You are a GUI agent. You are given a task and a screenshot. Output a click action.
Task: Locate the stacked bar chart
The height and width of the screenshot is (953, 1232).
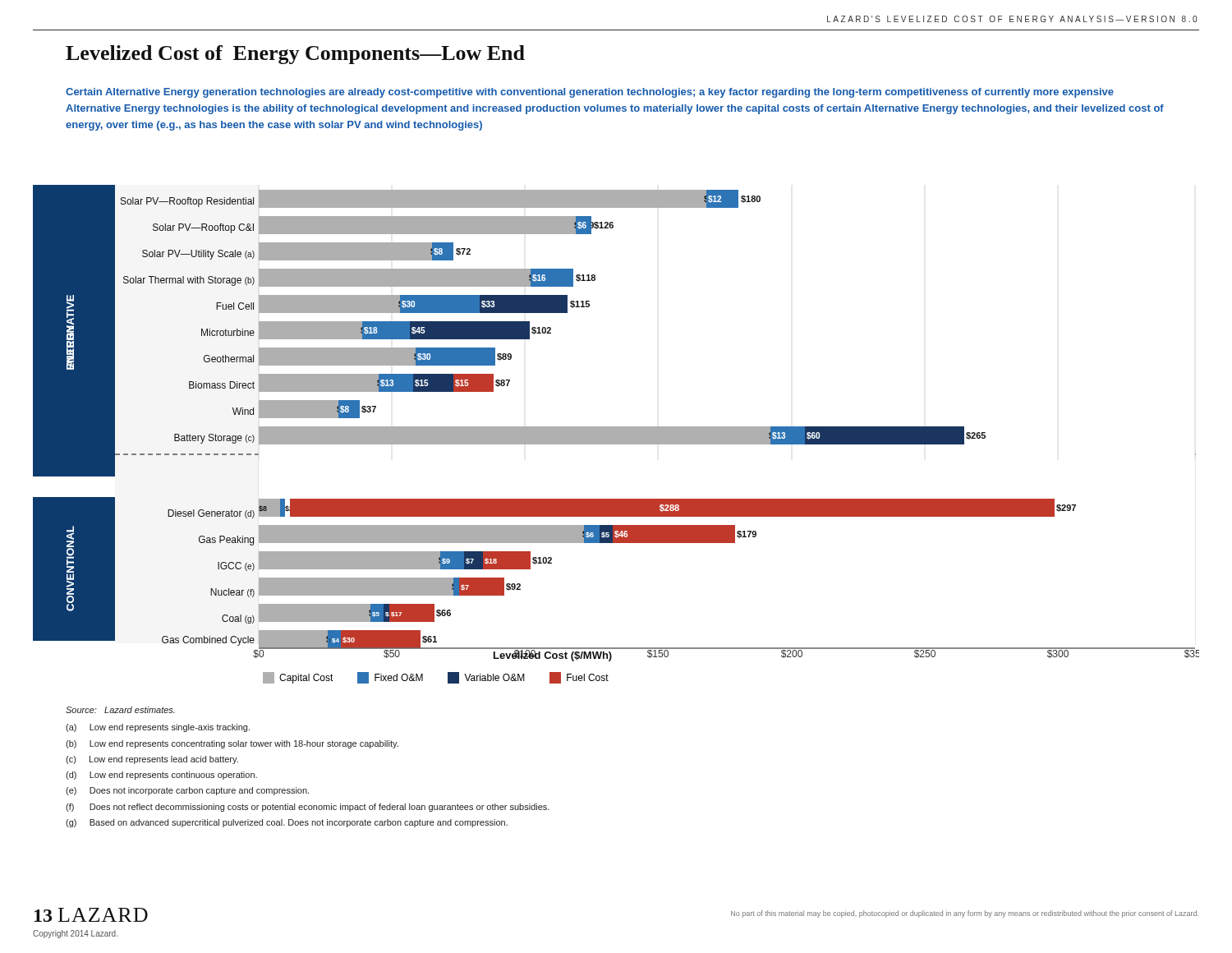tap(616, 423)
